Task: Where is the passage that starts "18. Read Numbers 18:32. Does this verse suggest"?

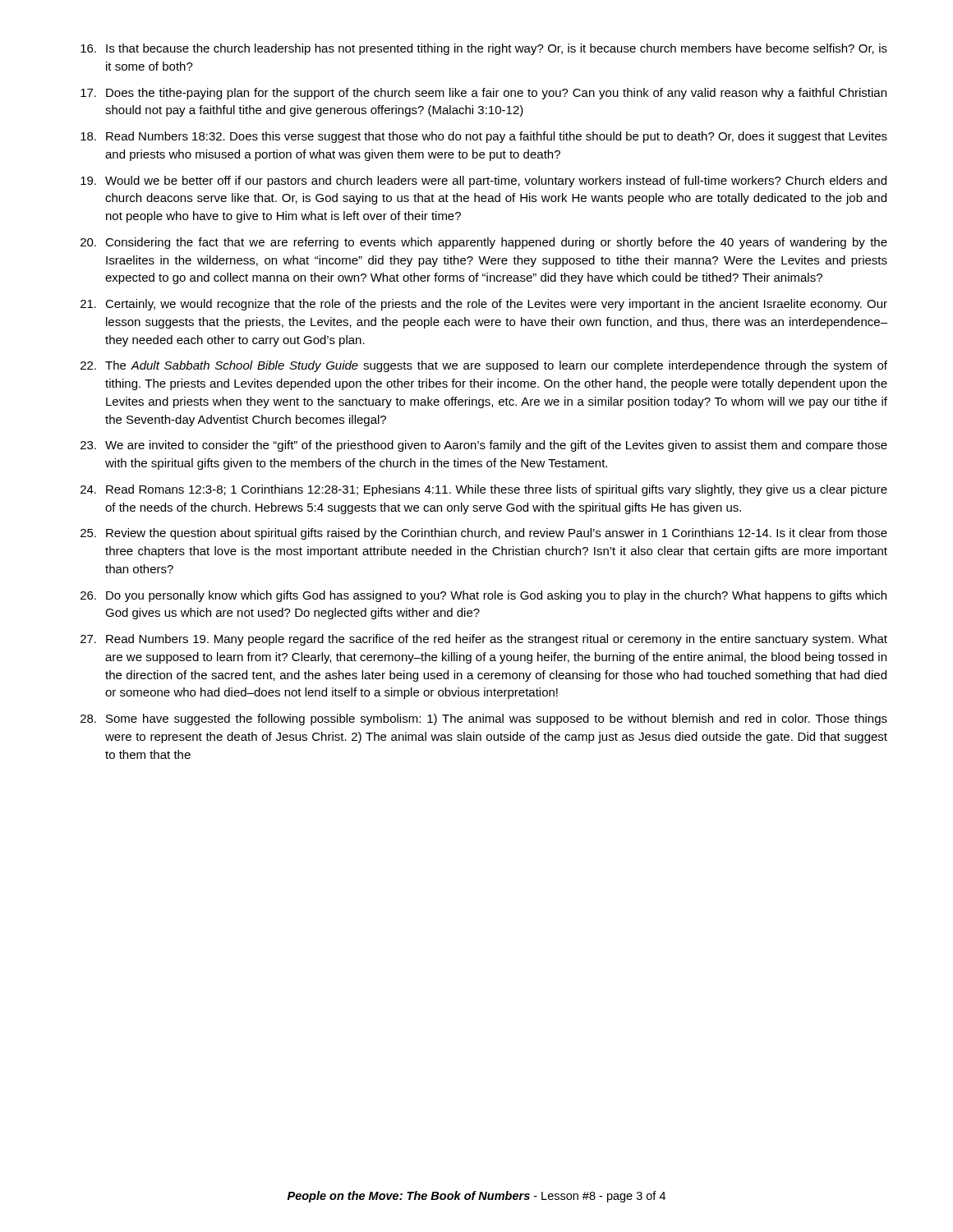Action: [x=476, y=145]
